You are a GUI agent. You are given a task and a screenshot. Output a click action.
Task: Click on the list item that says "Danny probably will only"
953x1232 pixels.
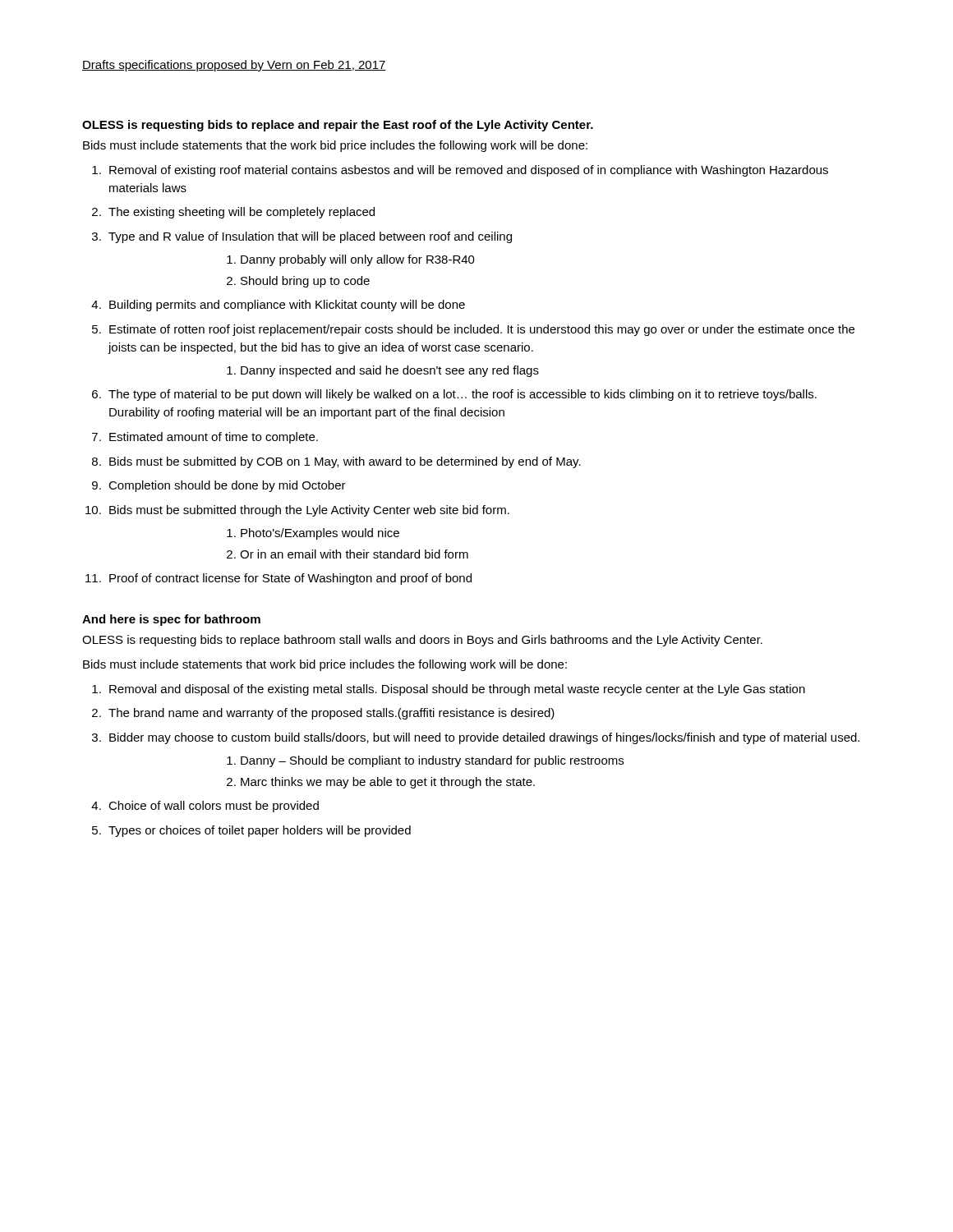(357, 259)
